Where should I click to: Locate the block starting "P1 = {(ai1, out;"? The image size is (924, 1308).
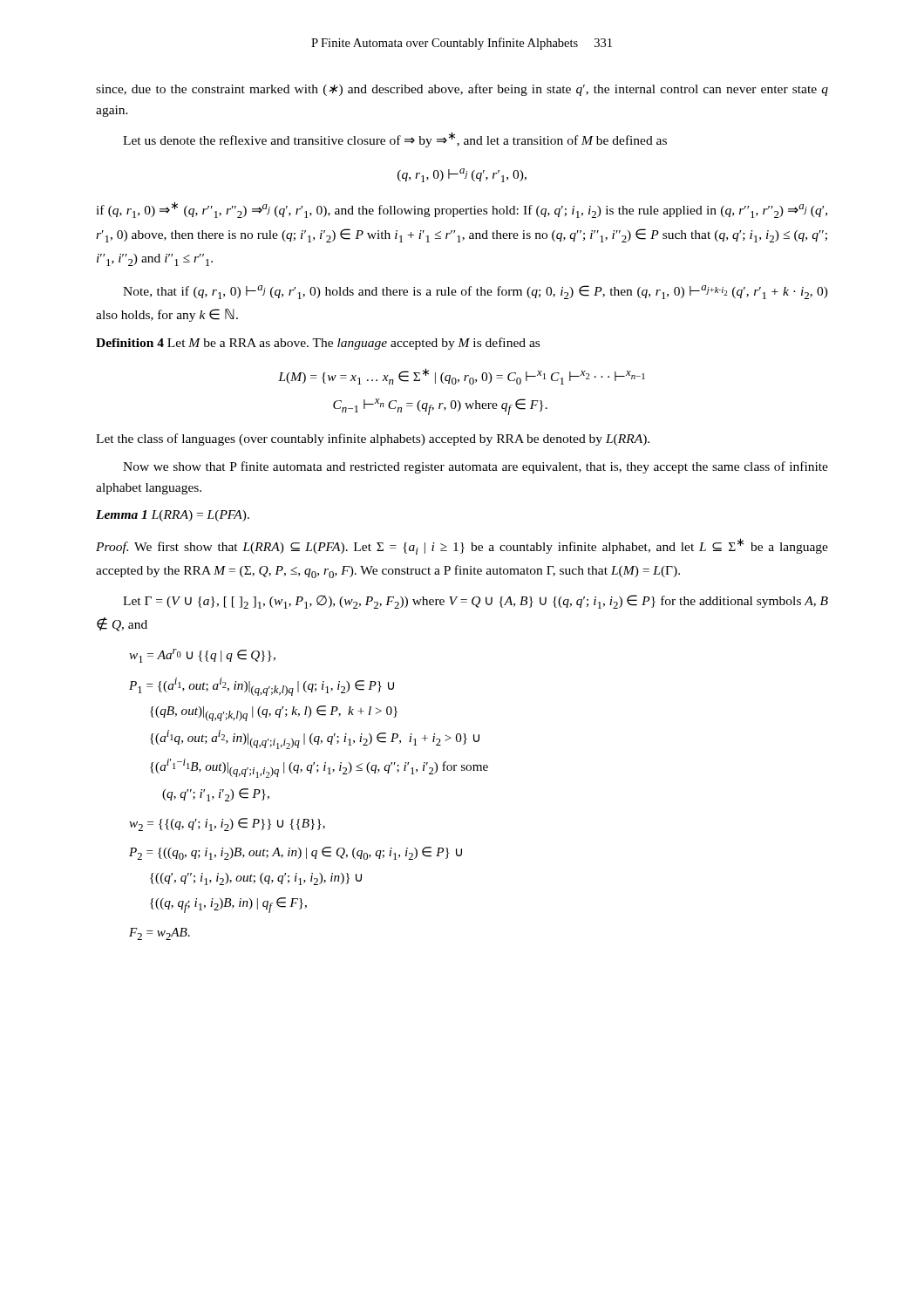479,740
